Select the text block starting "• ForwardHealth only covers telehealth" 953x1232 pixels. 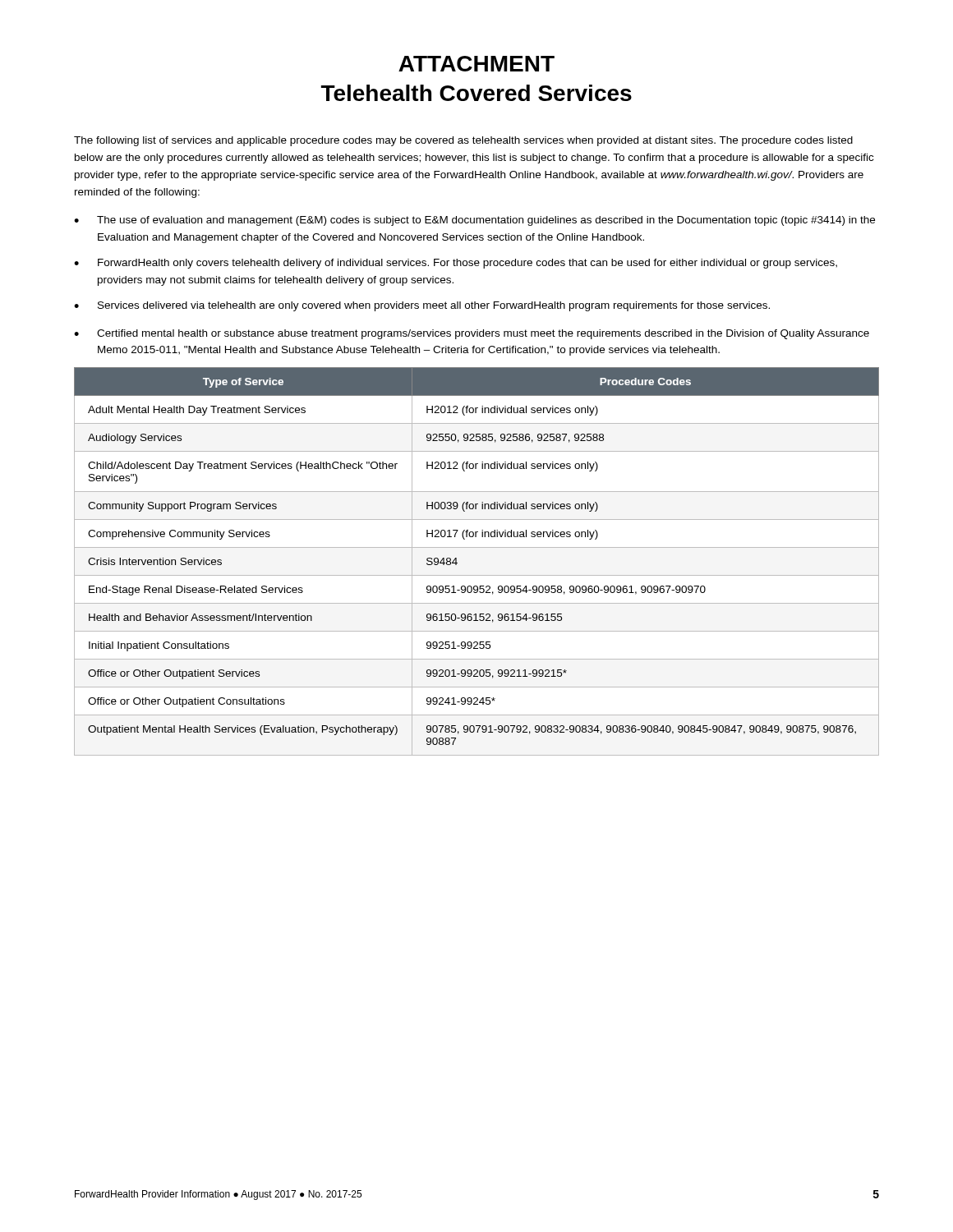476,272
